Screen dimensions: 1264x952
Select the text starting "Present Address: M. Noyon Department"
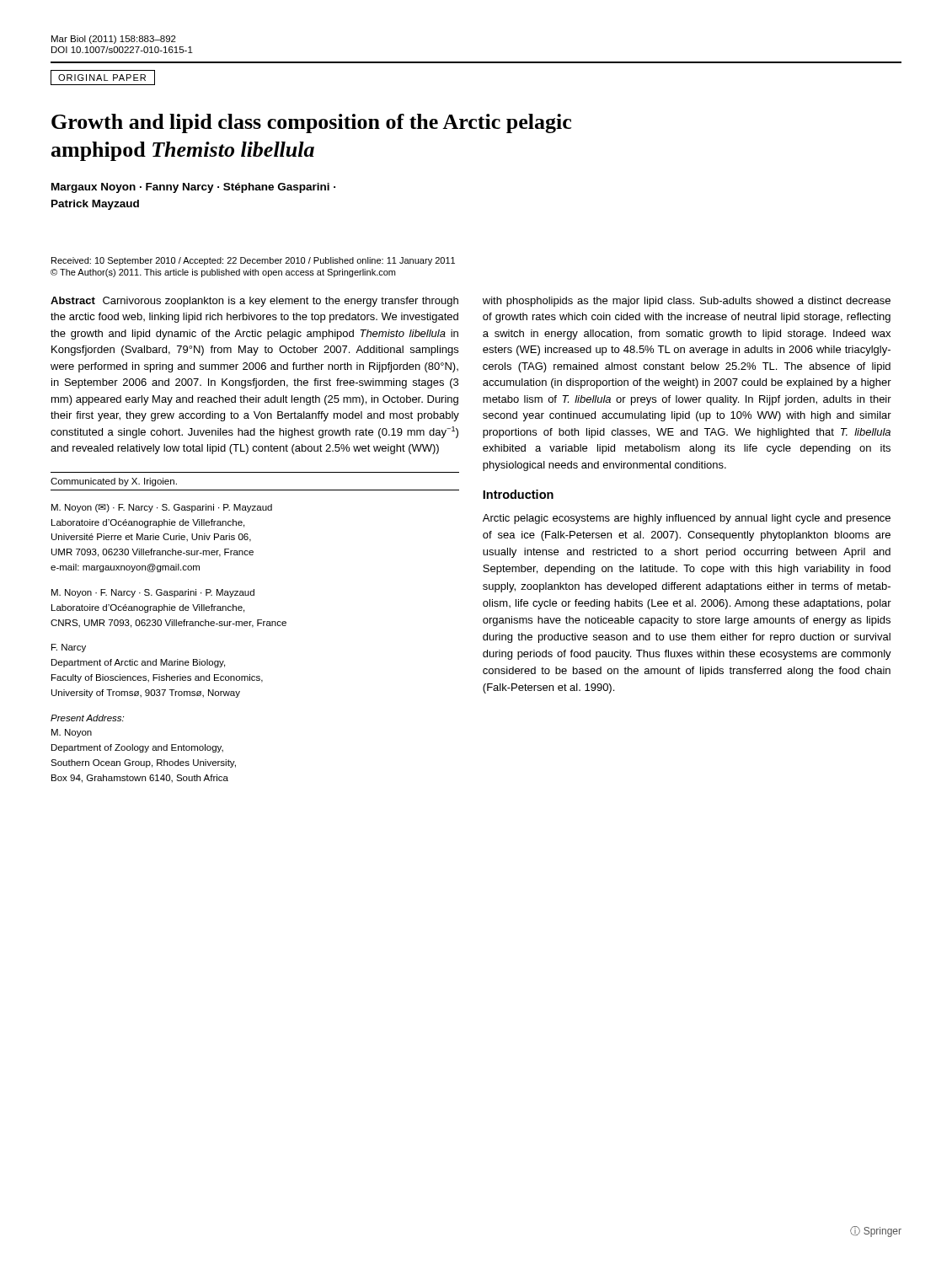click(x=144, y=748)
